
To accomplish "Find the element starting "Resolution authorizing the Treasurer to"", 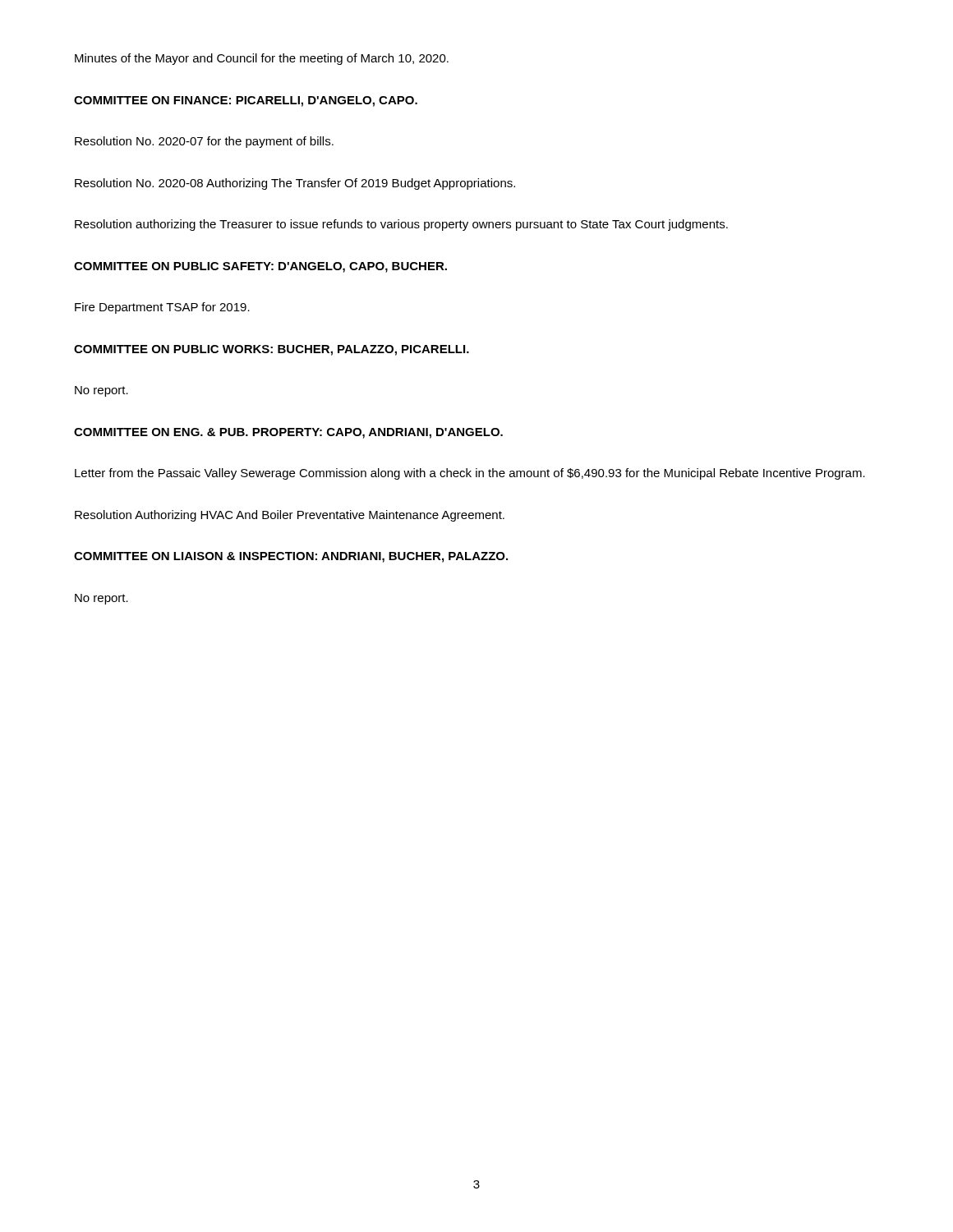I will 401,224.
